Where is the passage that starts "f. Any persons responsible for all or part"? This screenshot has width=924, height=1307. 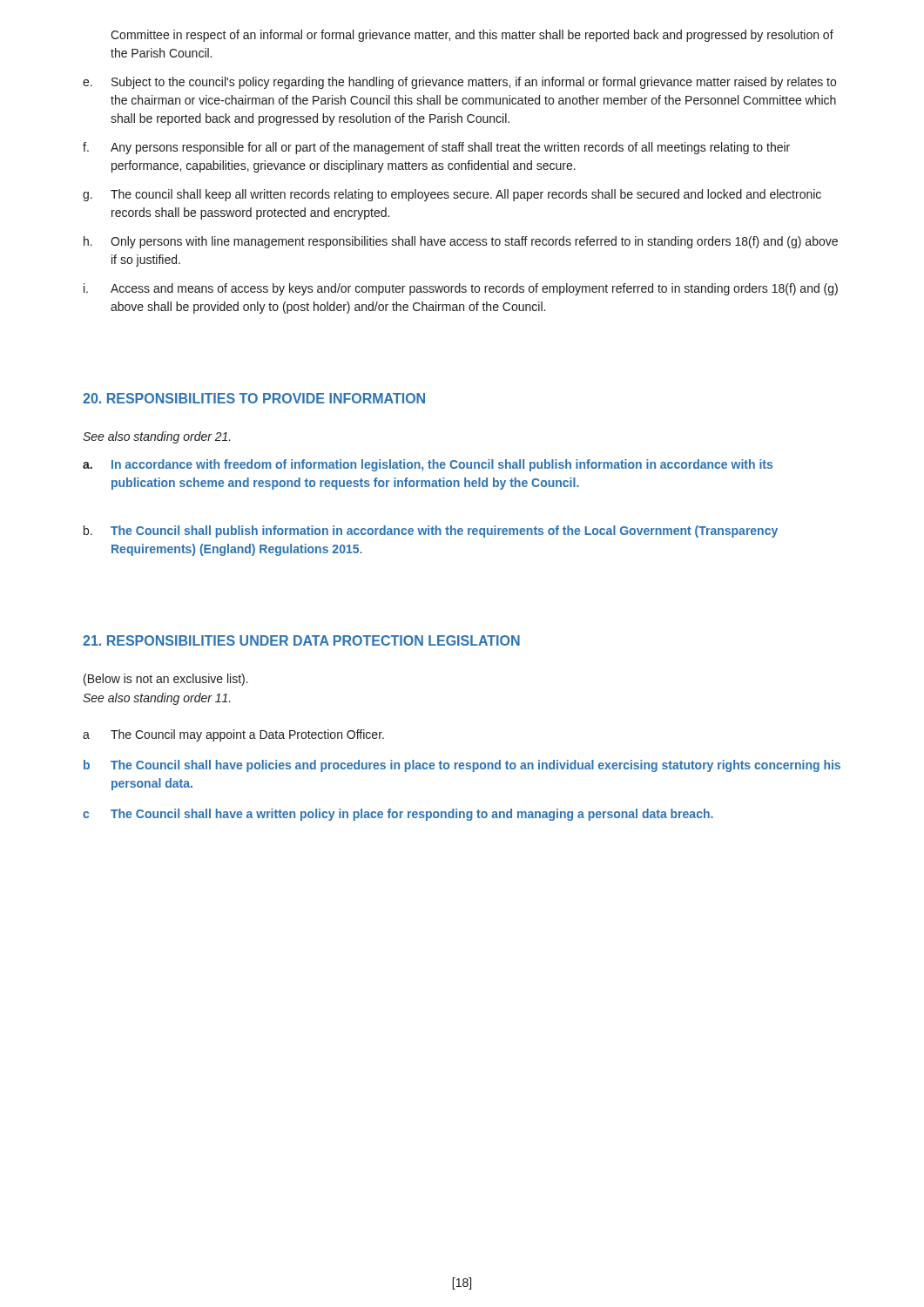pos(462,157)
